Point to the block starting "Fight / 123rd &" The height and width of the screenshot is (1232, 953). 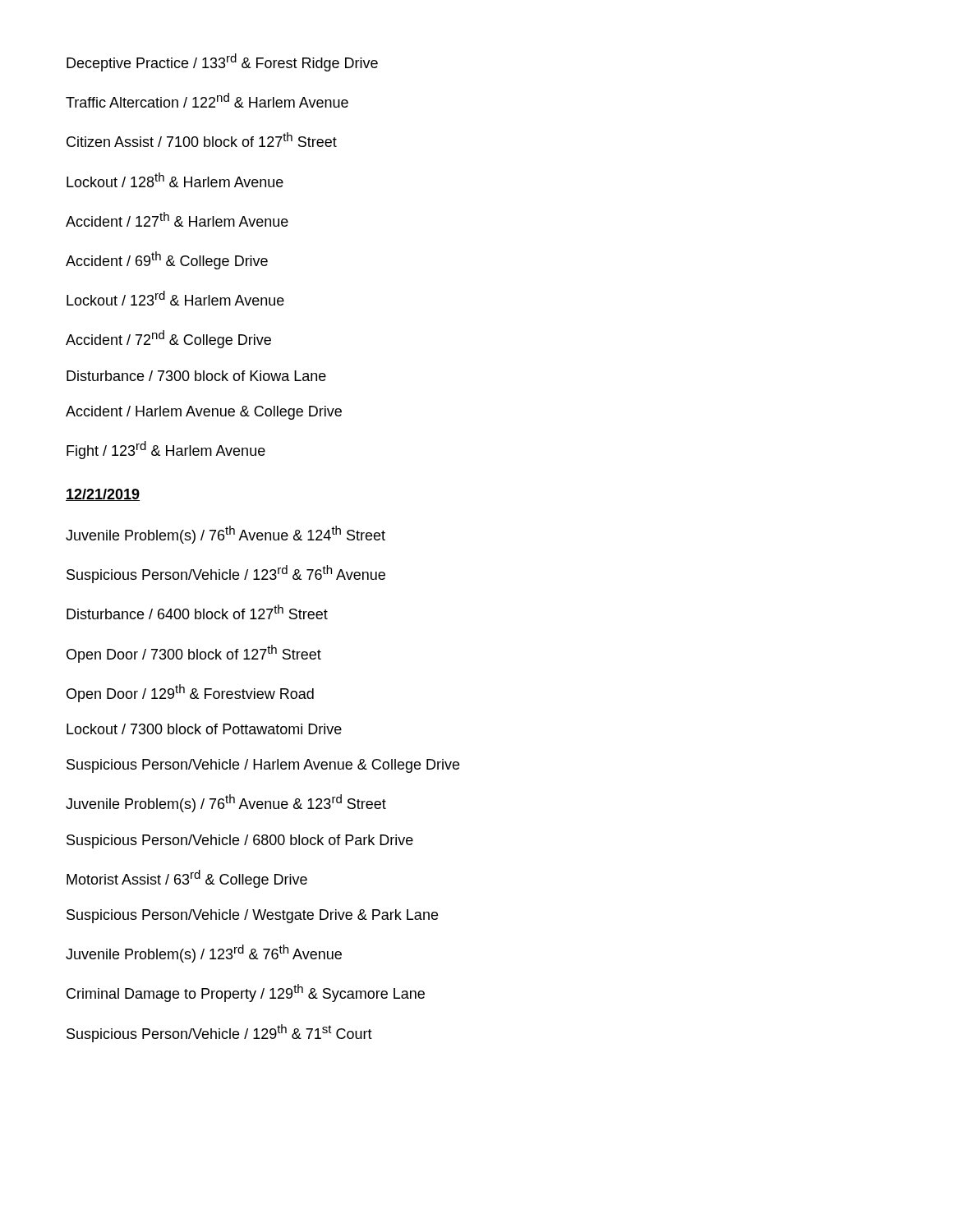click(166, 449)
